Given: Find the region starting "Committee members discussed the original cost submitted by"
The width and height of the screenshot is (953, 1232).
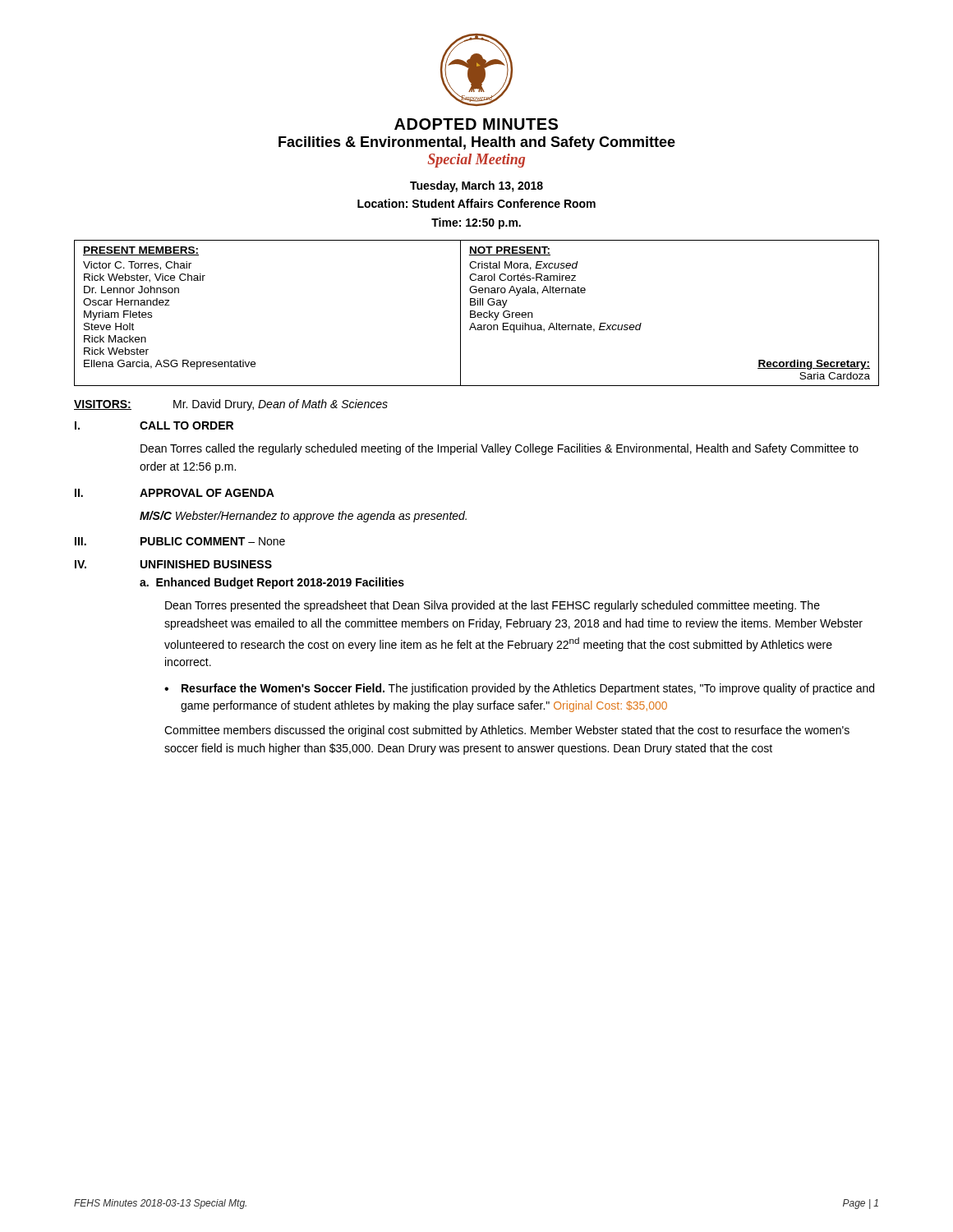Looking at the screenshot, I should click(507, 739).
